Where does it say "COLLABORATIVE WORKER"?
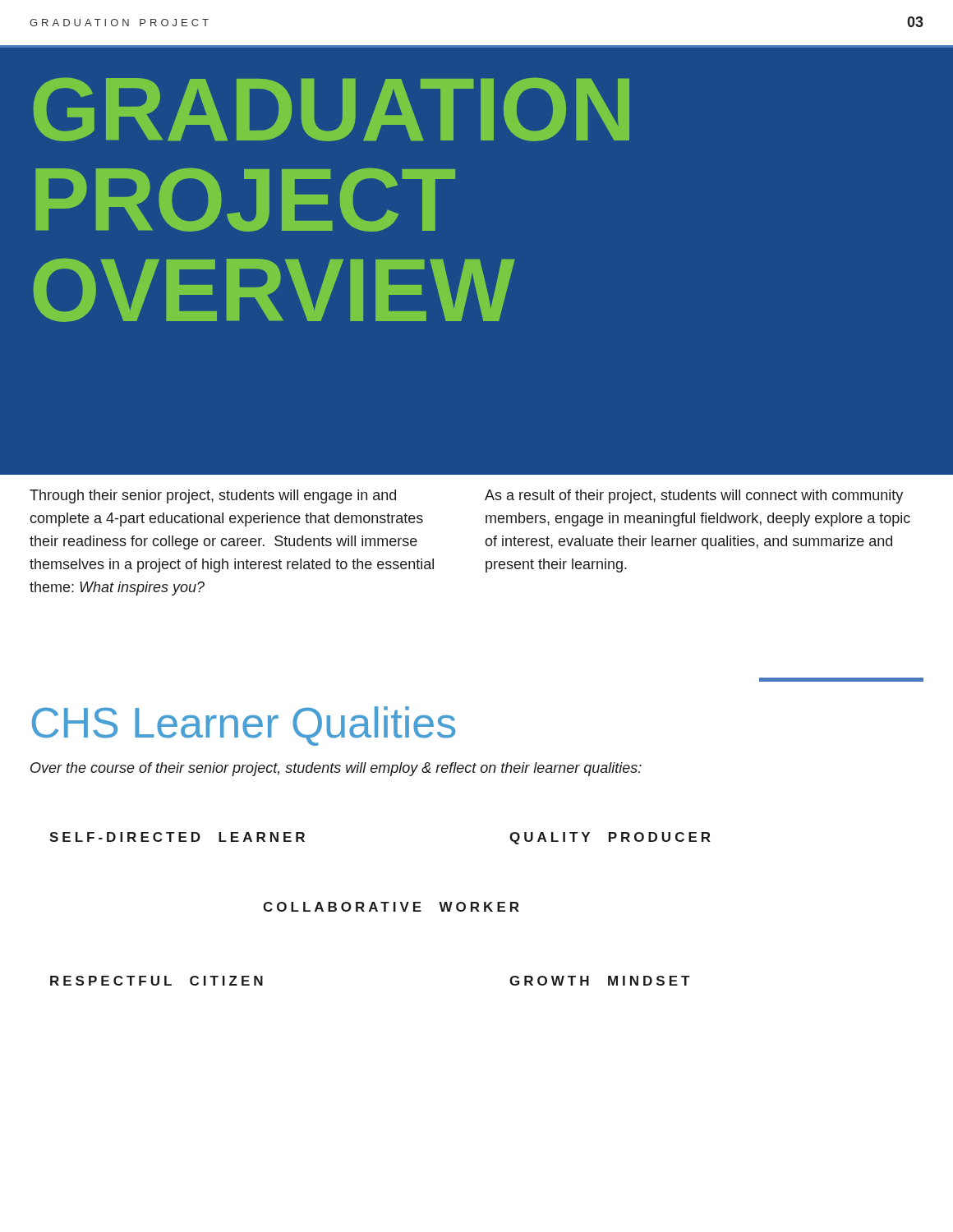953x1232 pixels. click(393, 907)
